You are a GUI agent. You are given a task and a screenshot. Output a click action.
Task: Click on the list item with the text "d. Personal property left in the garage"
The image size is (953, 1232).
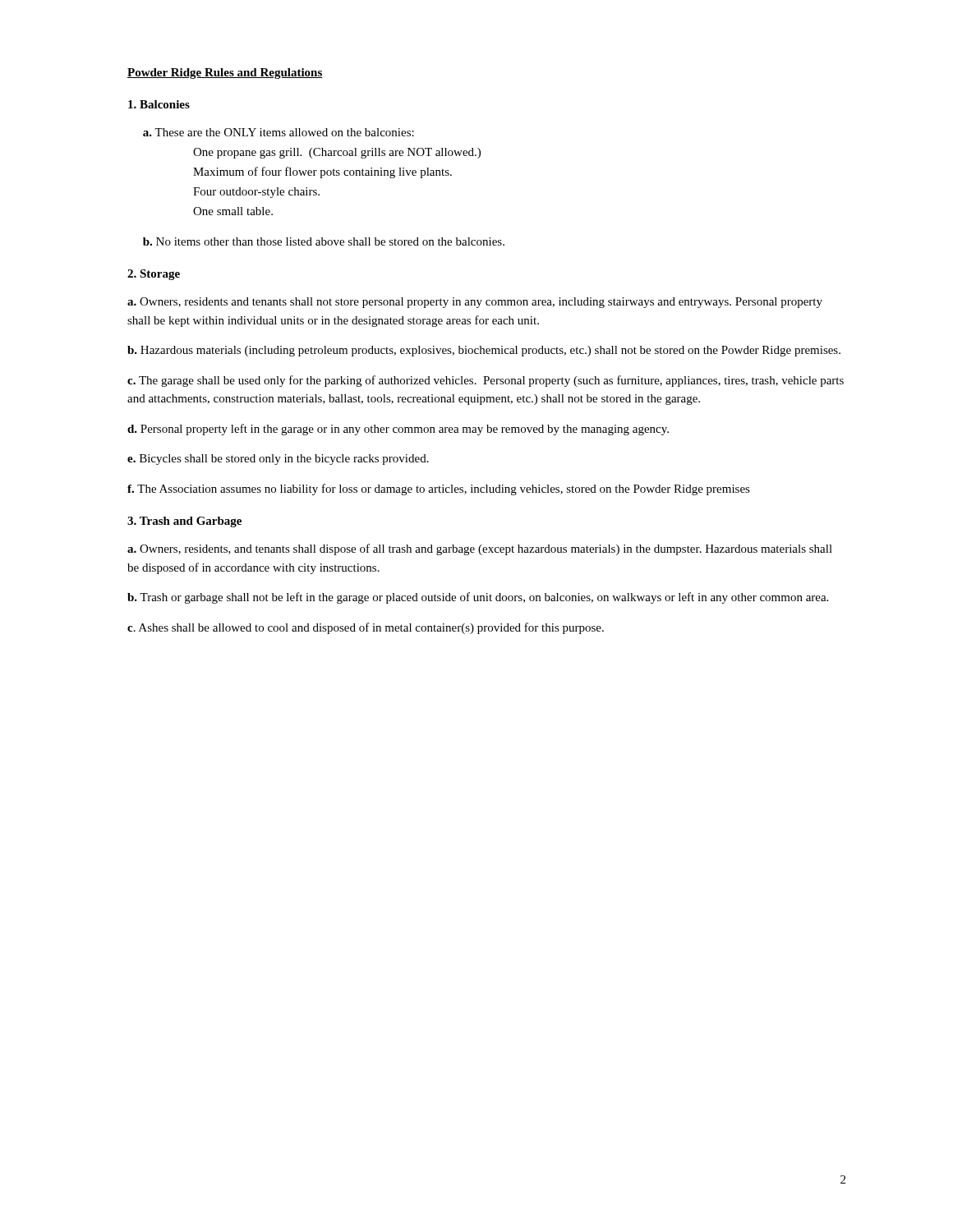(398, 428)
